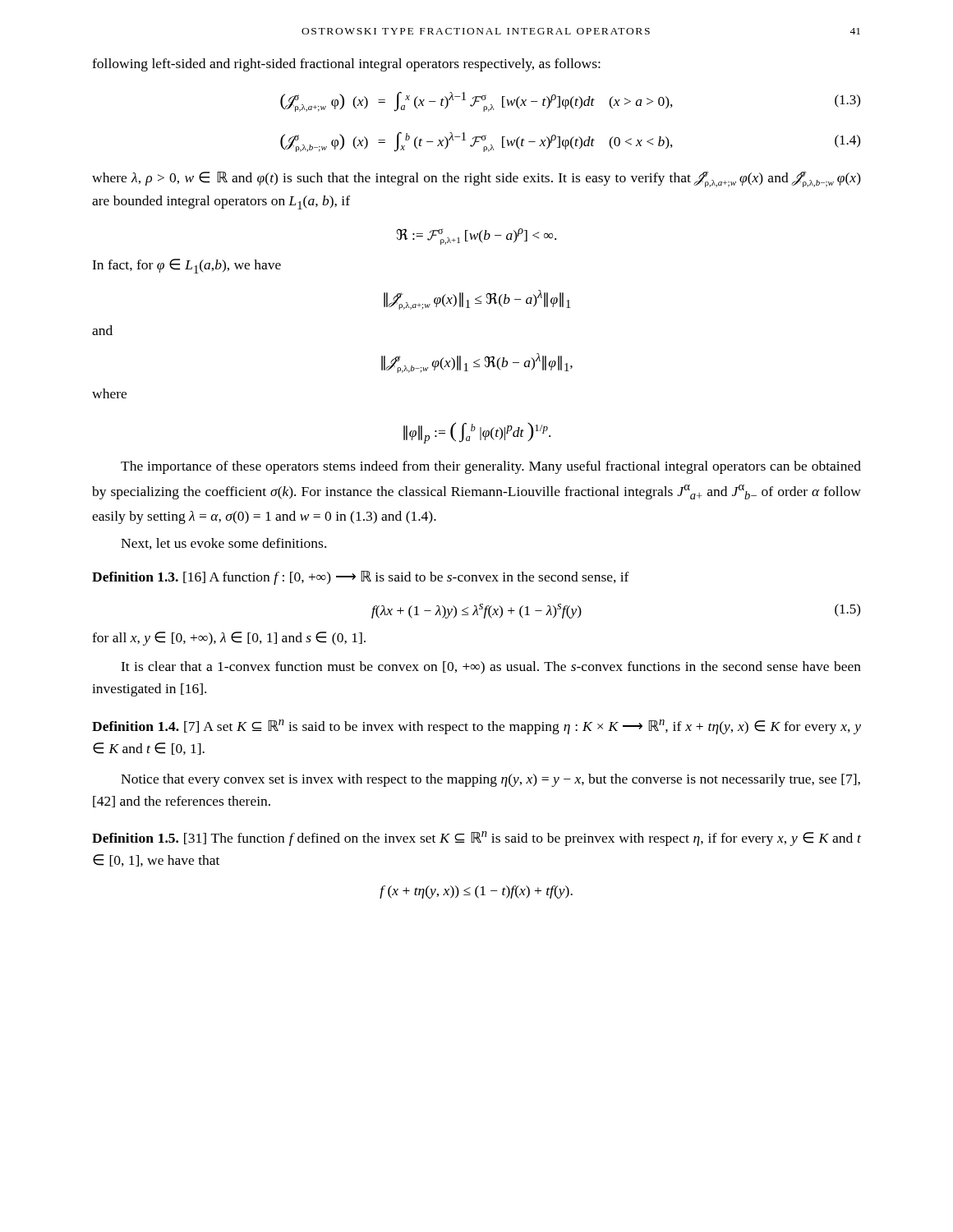Click on the element starting "The importance of these"
Screen dimensions: 1232x953
(476, 491)
